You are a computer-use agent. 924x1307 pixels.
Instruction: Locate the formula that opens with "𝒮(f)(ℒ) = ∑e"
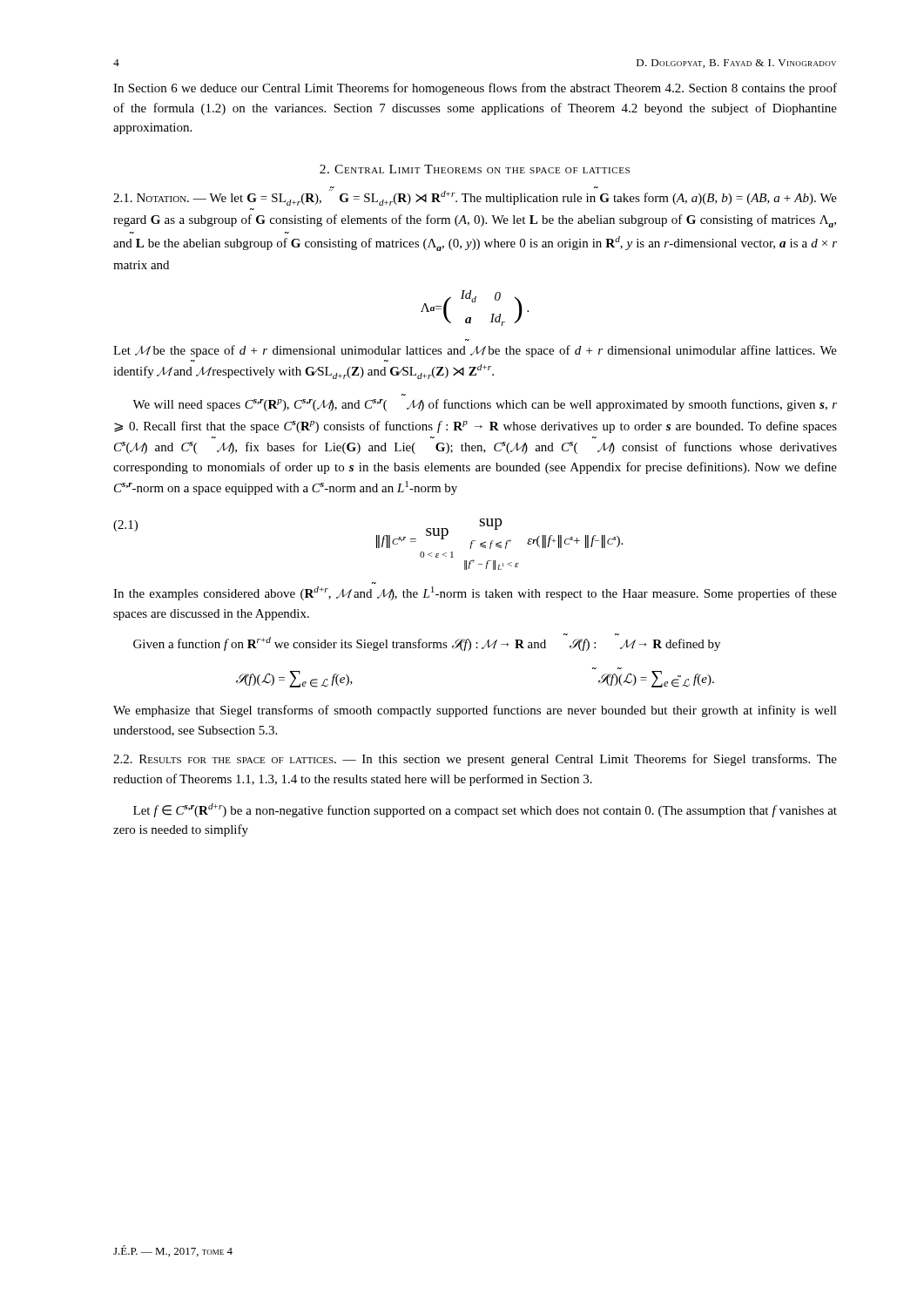click(x=295, y=679)
